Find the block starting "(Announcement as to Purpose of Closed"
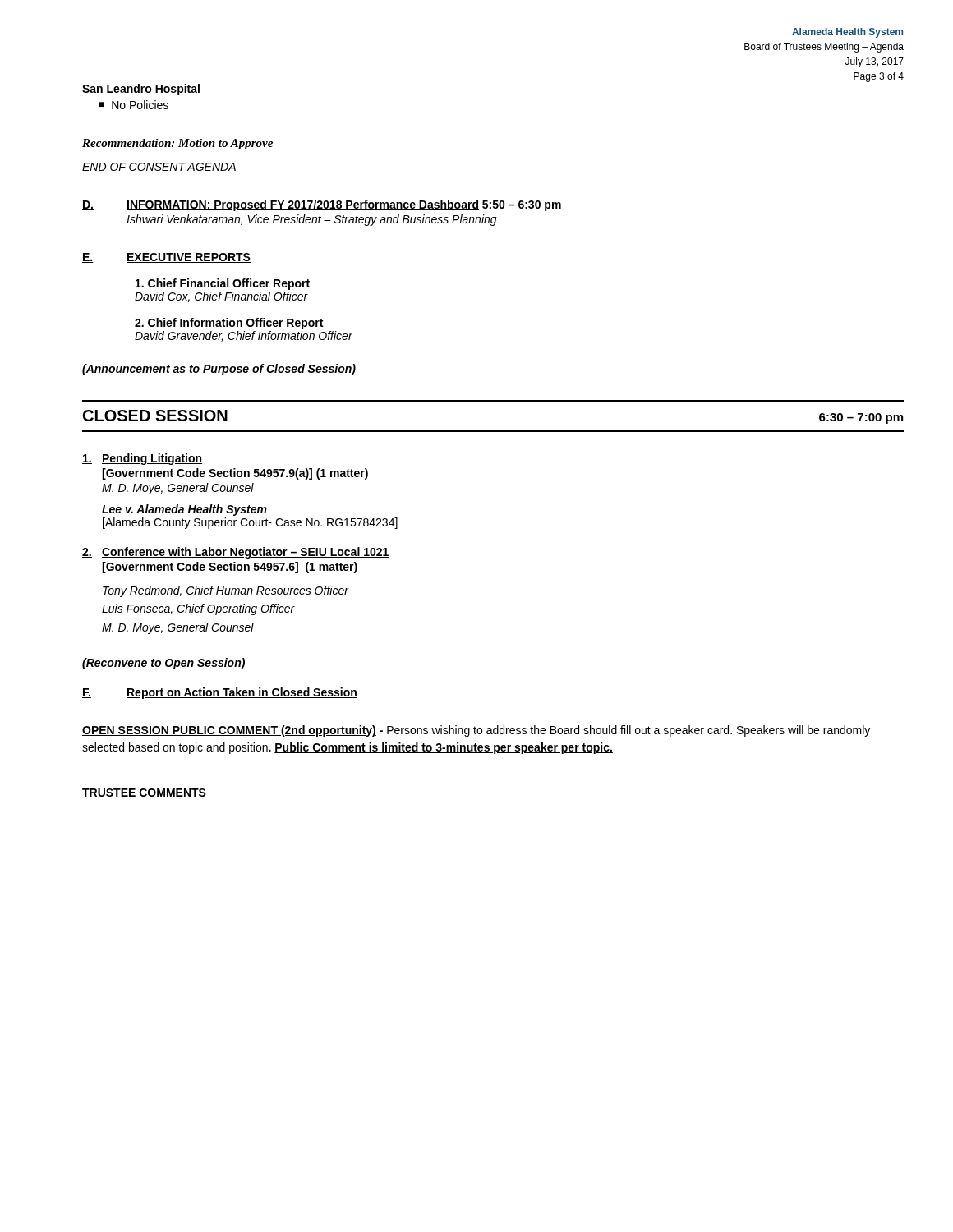This screenshot has width=953, height=1232. (219, 369)
